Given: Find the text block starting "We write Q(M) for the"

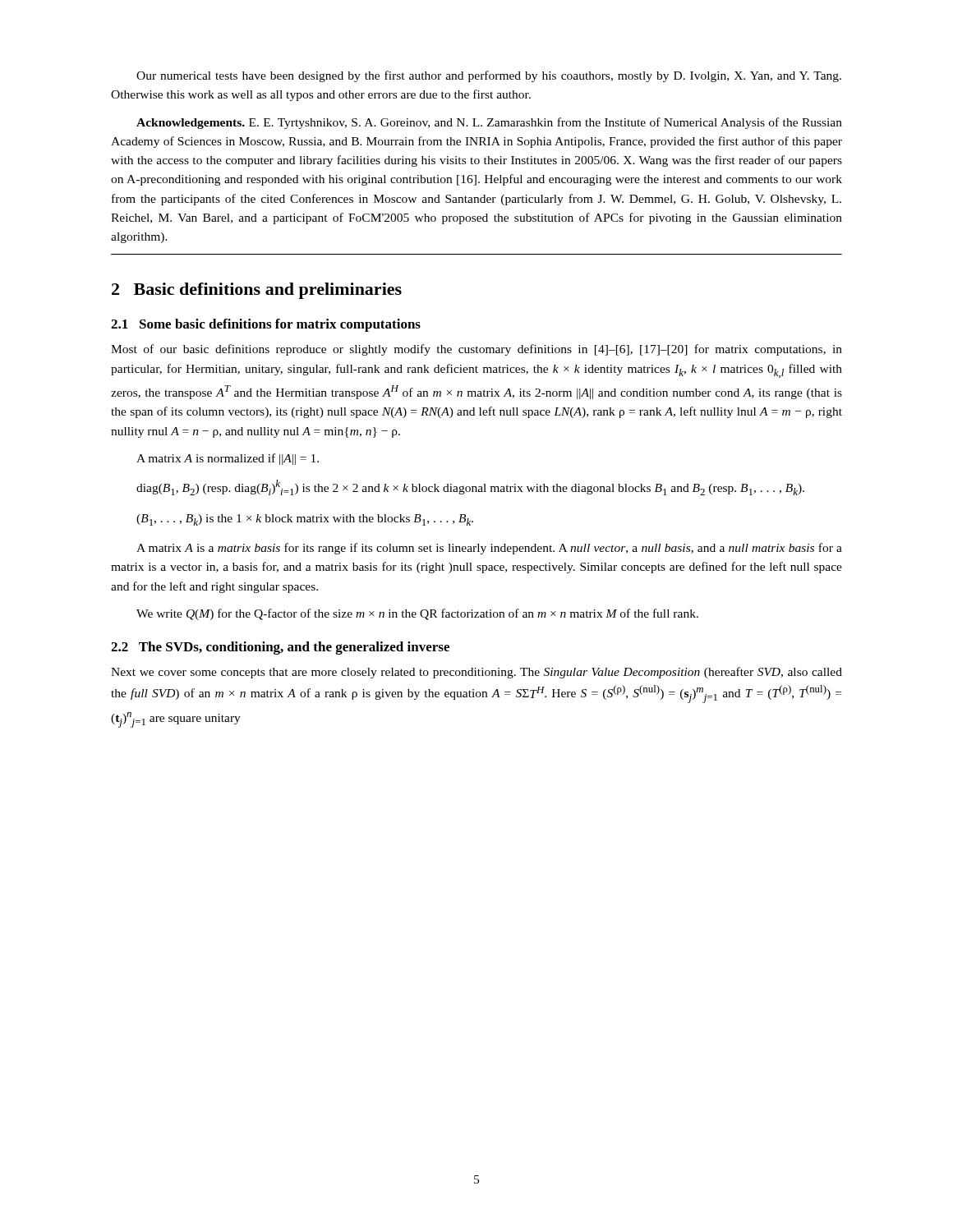Looking at the screenshot, I should [x=476, y=613].
